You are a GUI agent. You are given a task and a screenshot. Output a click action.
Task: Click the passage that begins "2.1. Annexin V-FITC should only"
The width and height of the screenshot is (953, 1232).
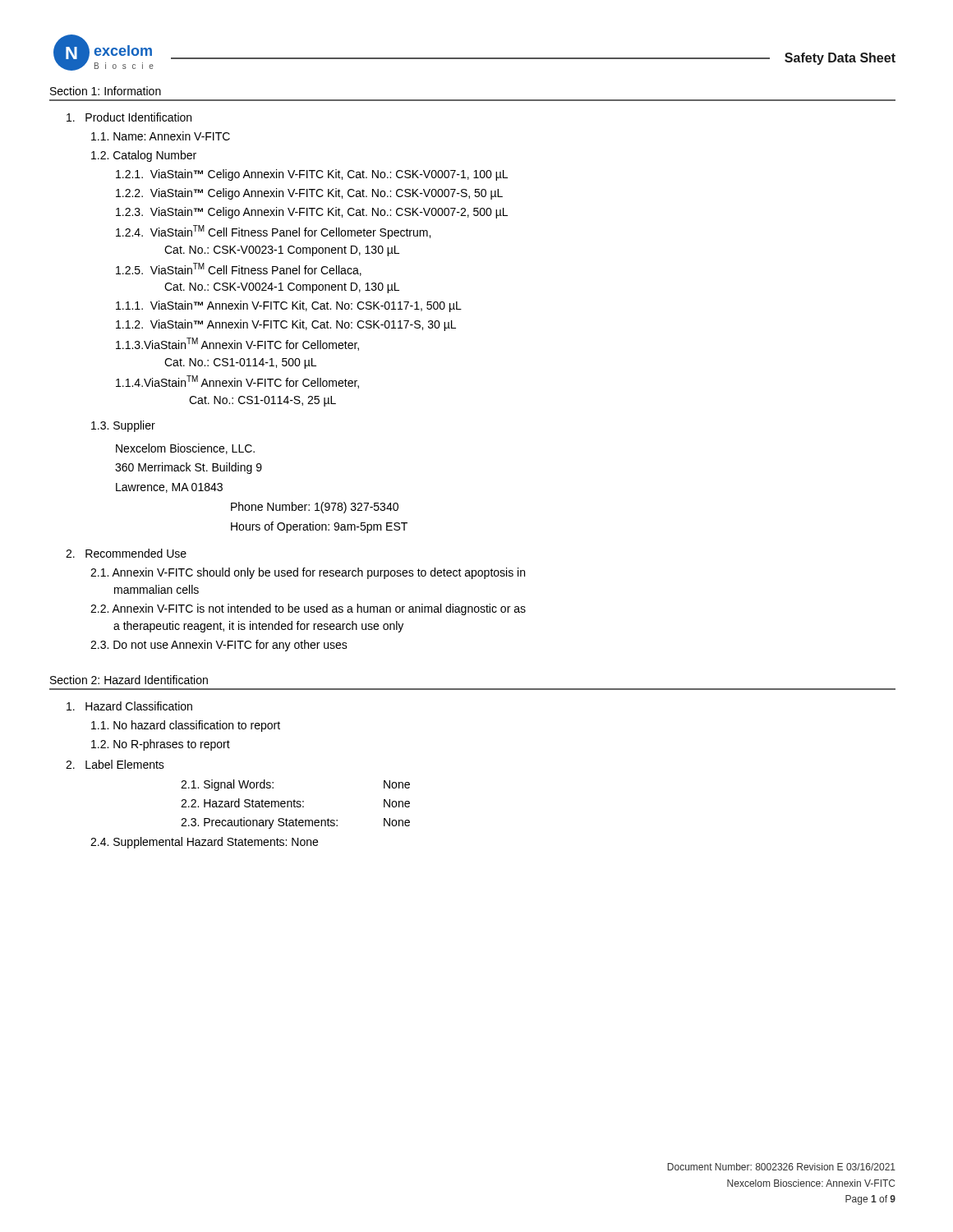(x=308, y=581)
